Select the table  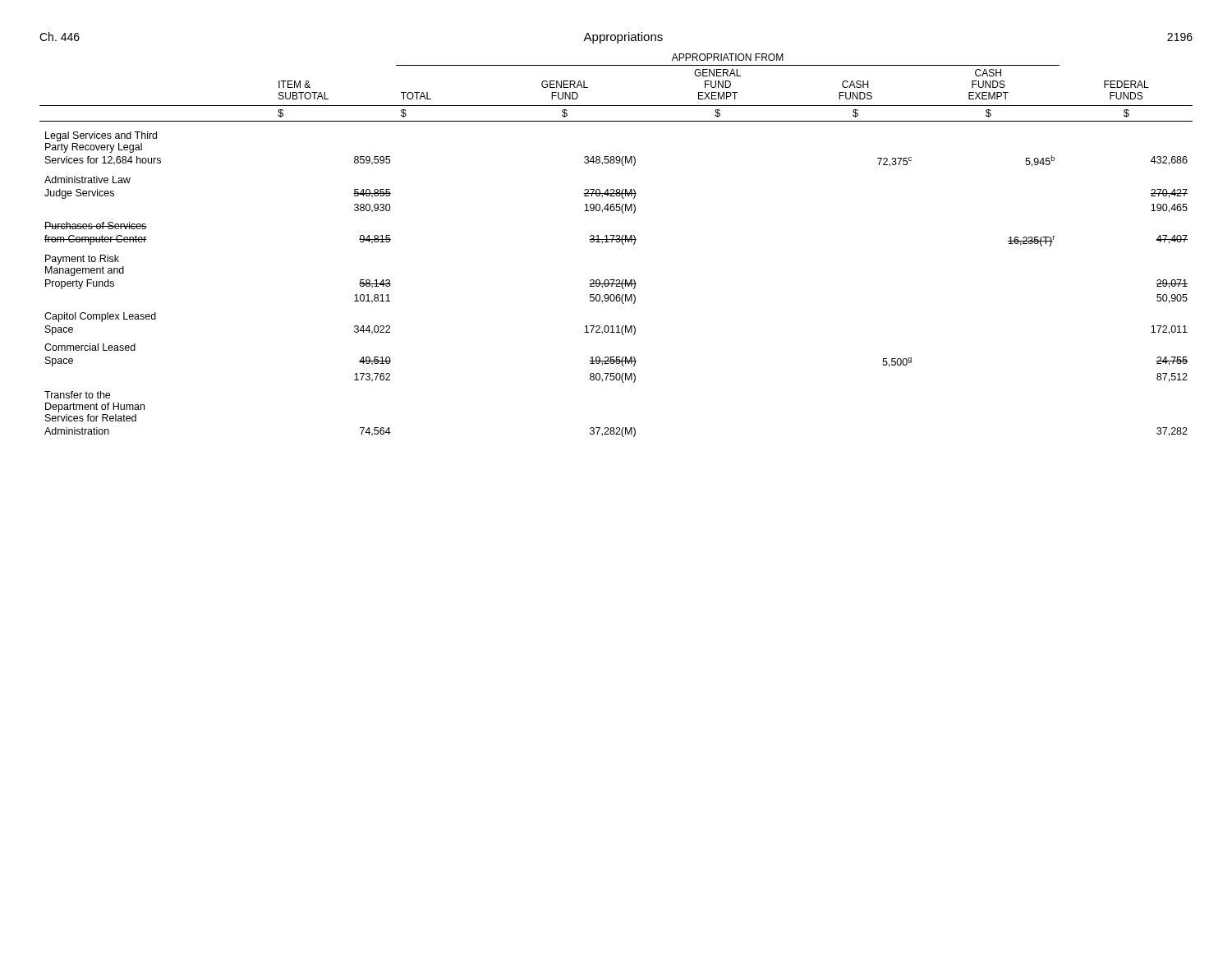click(x=616, y=245)
